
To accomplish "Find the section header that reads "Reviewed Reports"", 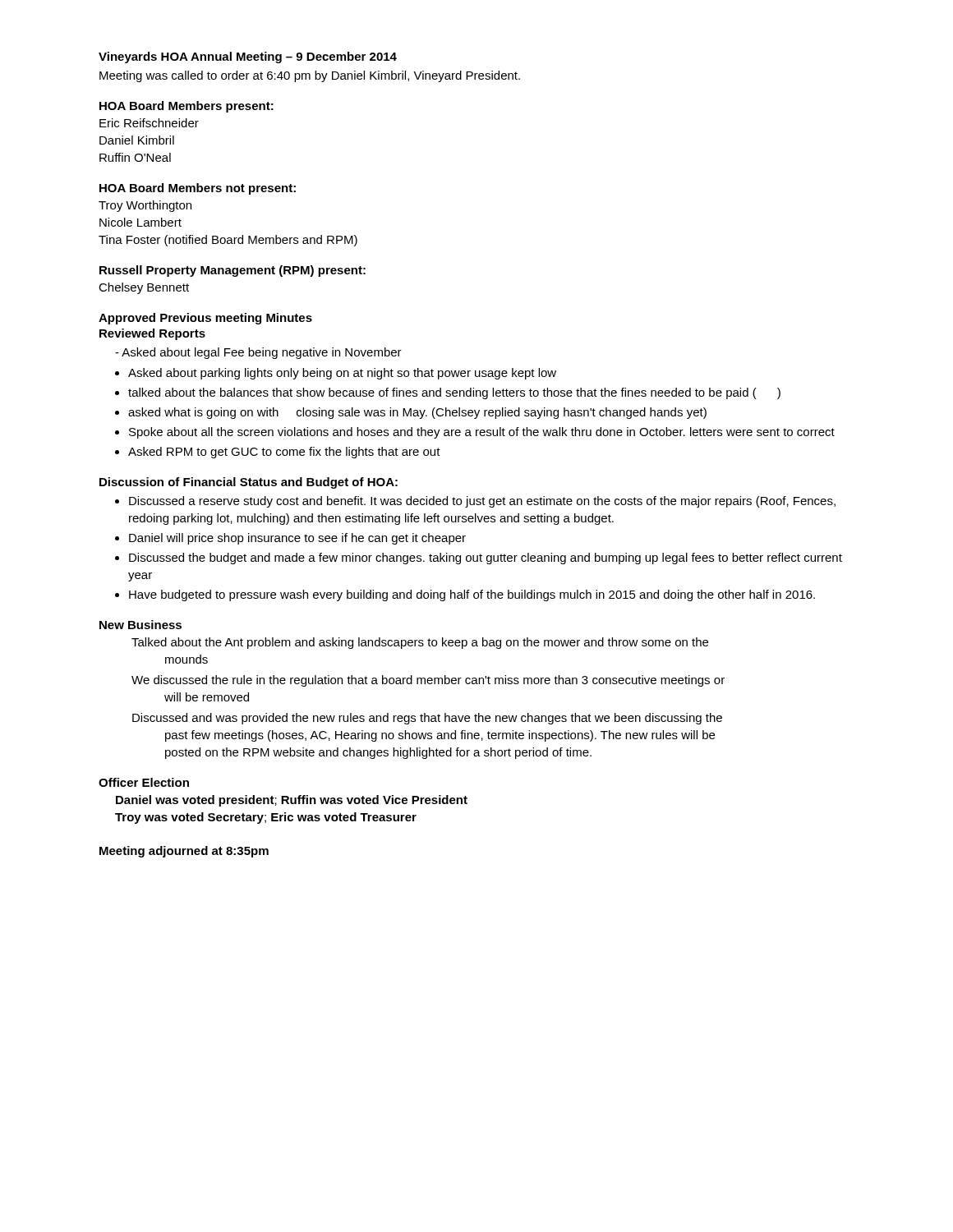I will [152, 333].
